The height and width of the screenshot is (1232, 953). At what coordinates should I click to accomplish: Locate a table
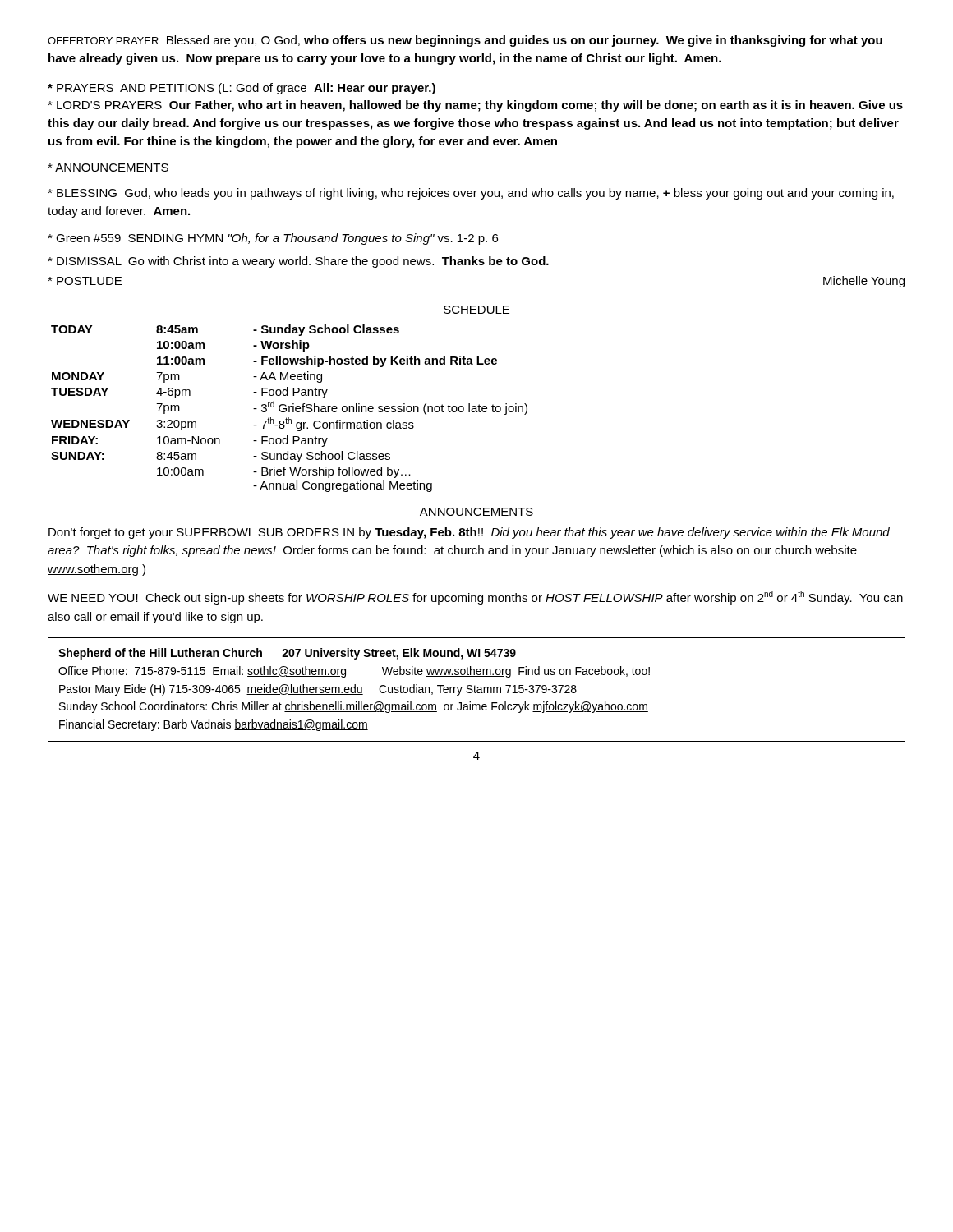click(x=476, y=397)
